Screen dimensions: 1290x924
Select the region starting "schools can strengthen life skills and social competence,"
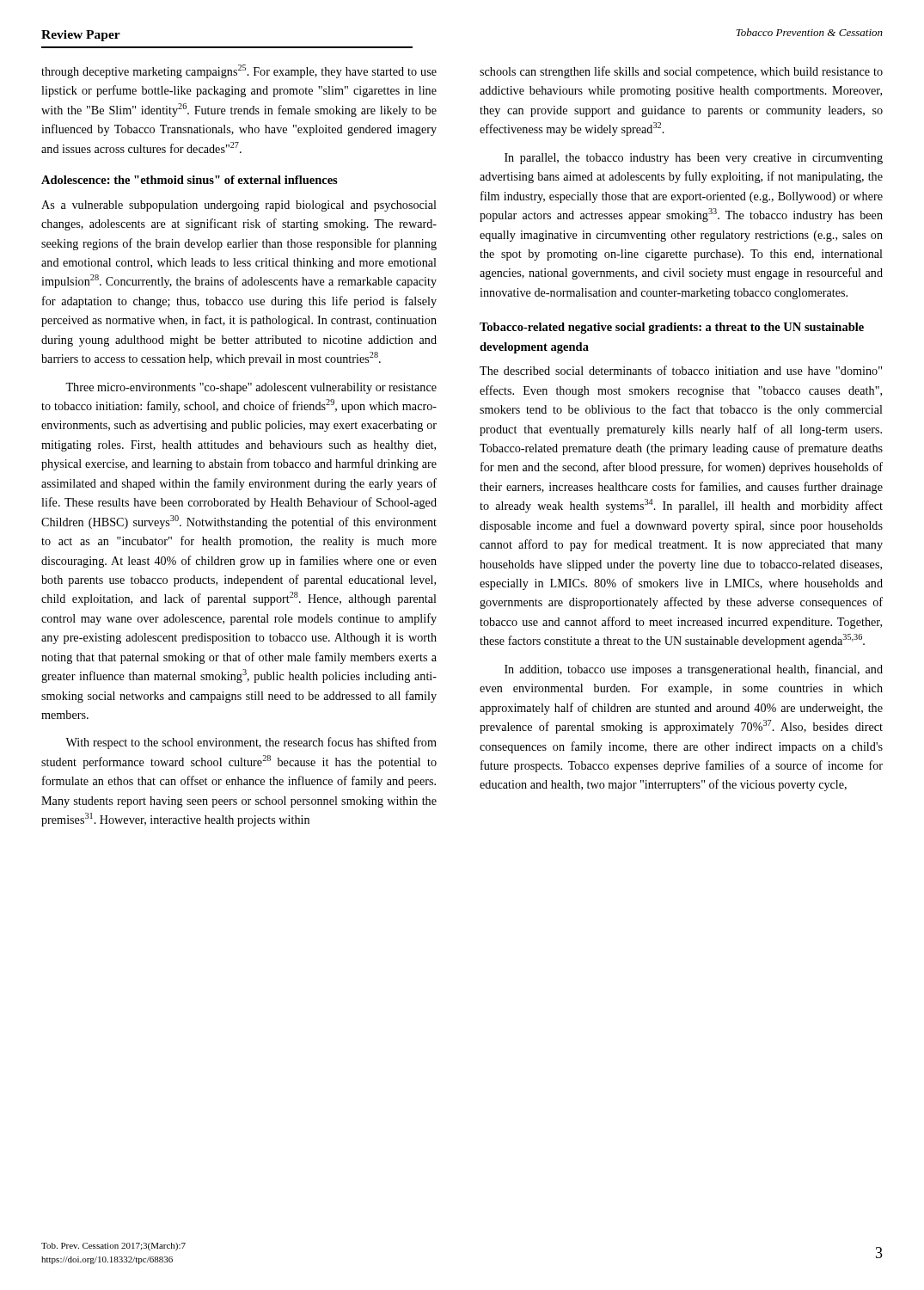coord(681,182)
